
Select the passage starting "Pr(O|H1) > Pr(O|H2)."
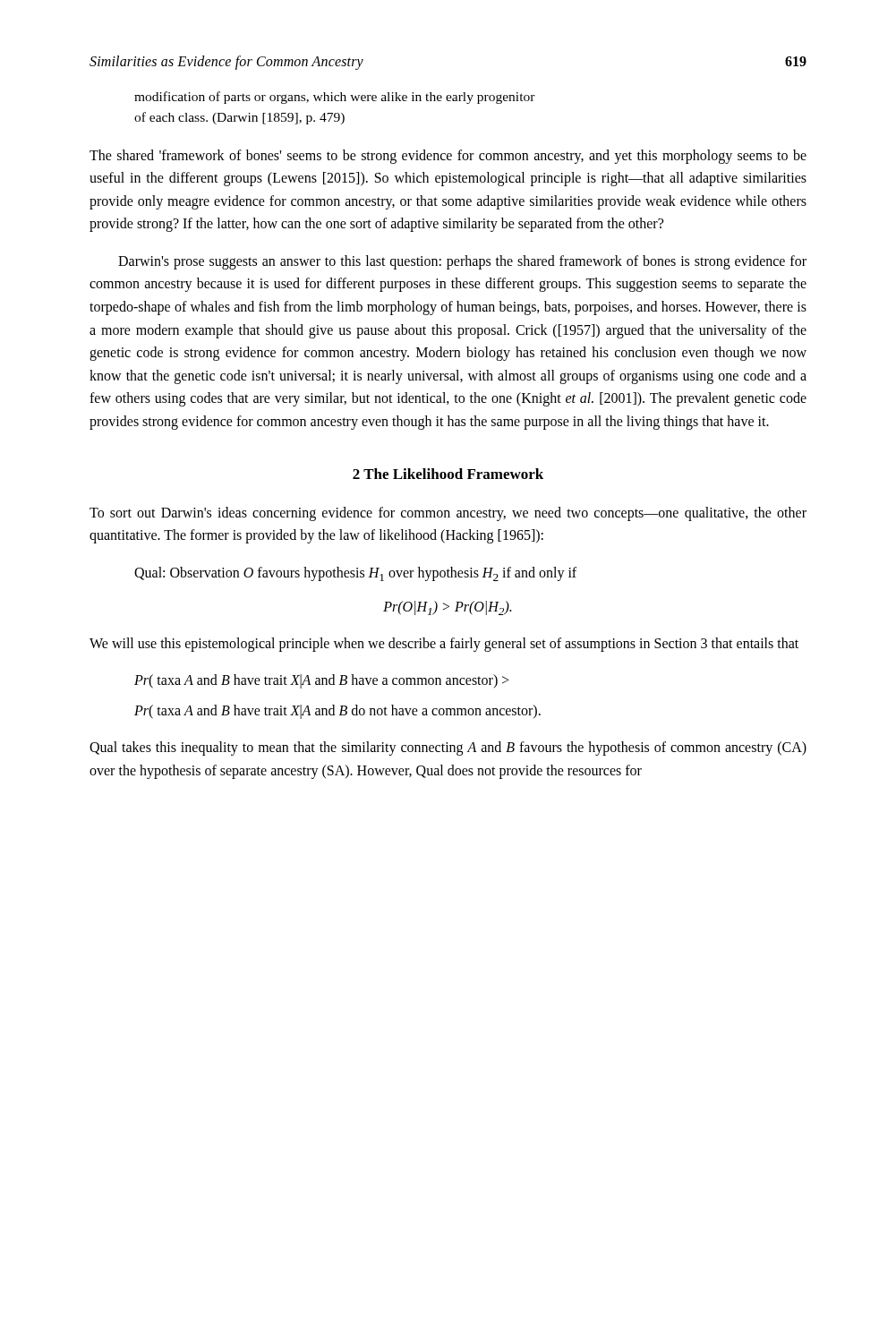448,609
